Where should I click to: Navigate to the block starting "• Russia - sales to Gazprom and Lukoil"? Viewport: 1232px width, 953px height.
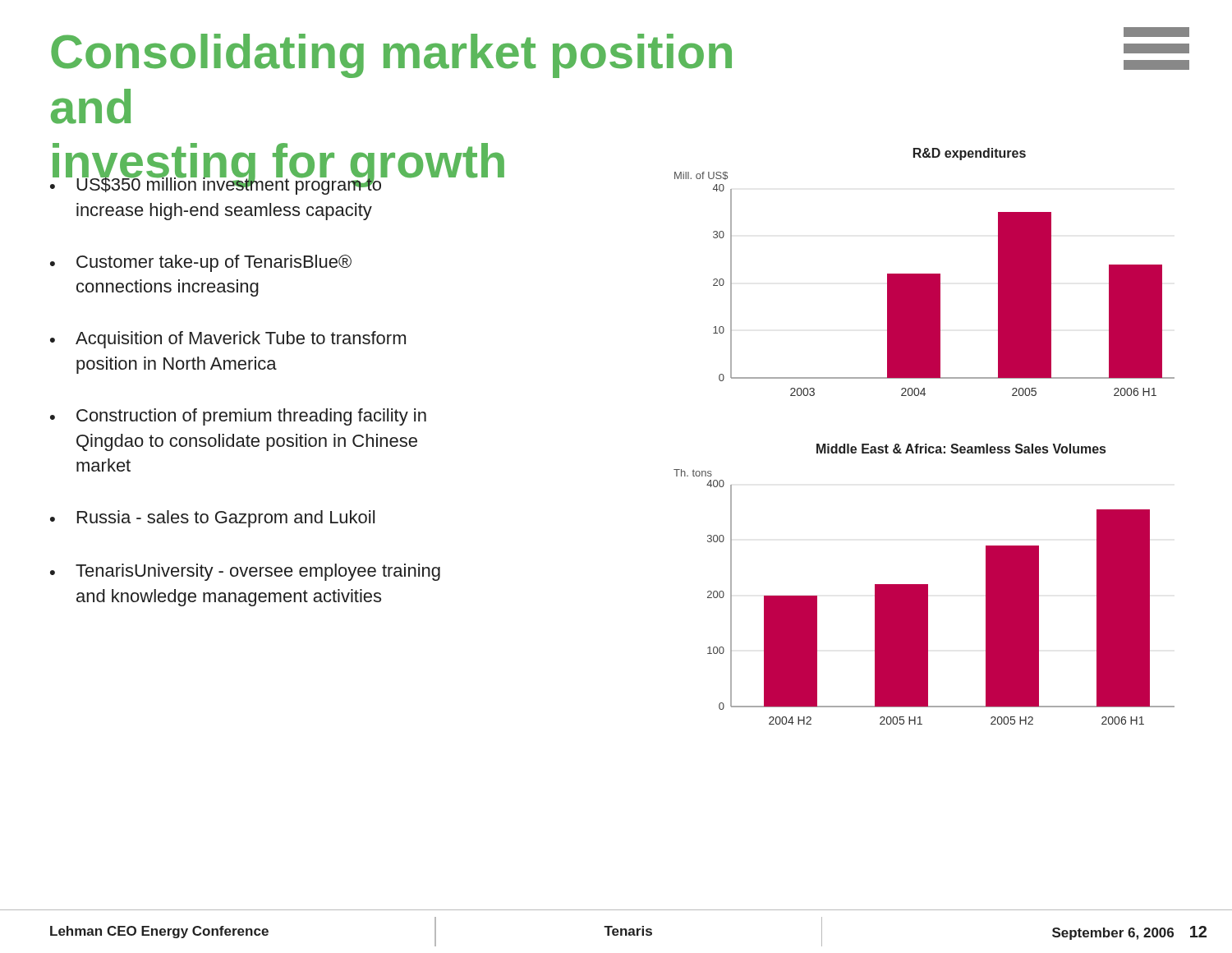pyautogui.click(x=213, y=519)
